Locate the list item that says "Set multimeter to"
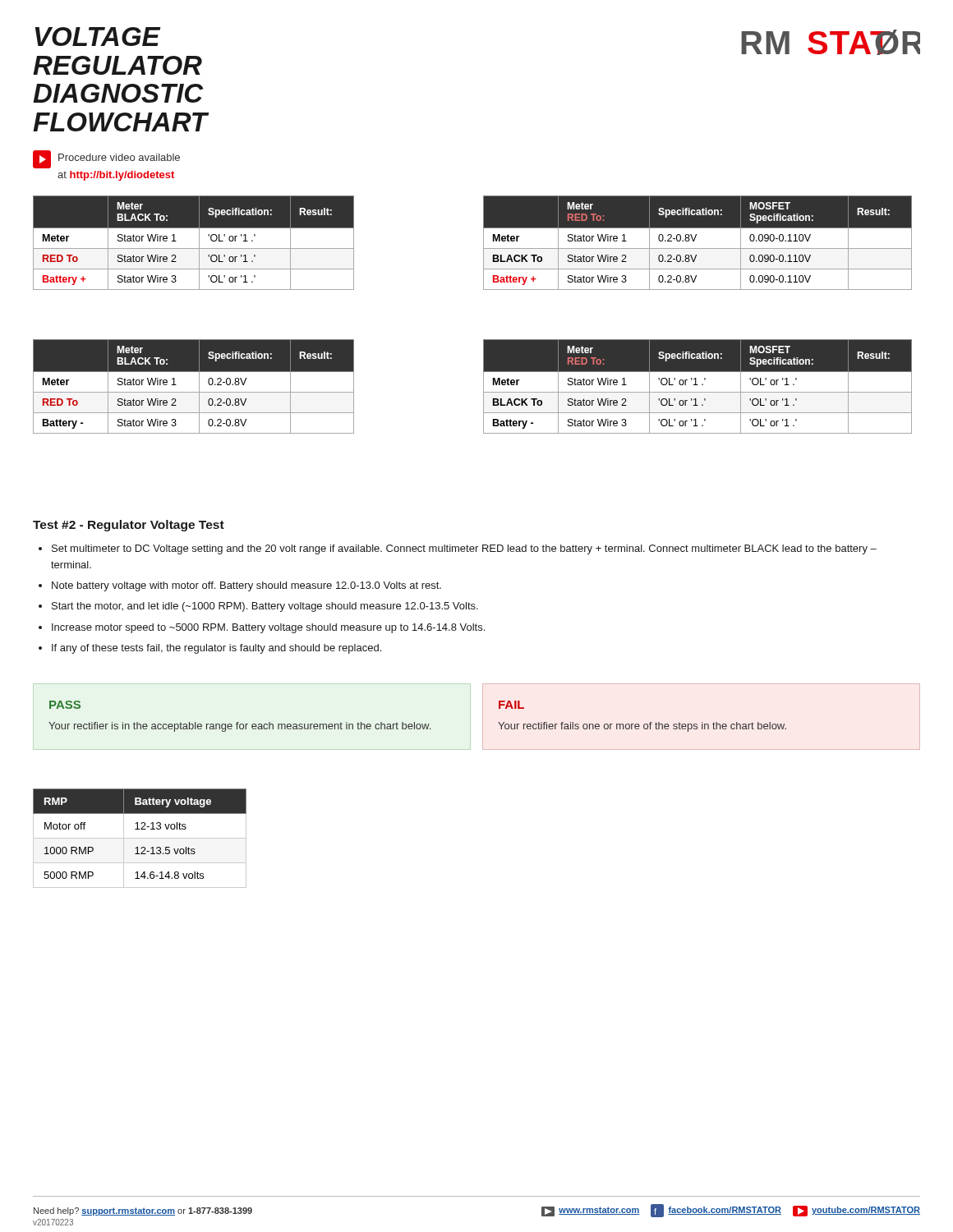953x1232 pixels. coord(486,557)
